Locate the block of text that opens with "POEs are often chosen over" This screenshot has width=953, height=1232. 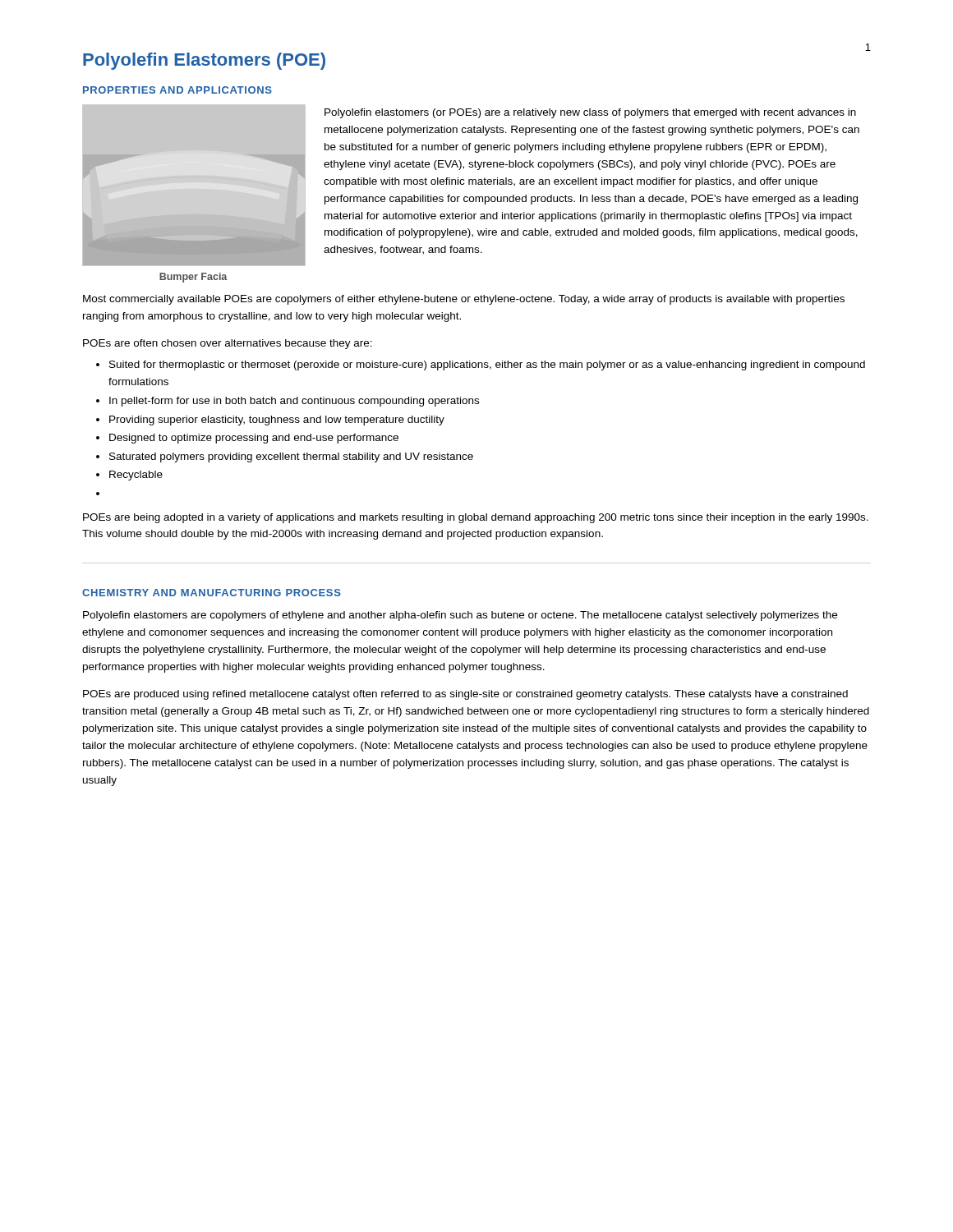[227, 343]
